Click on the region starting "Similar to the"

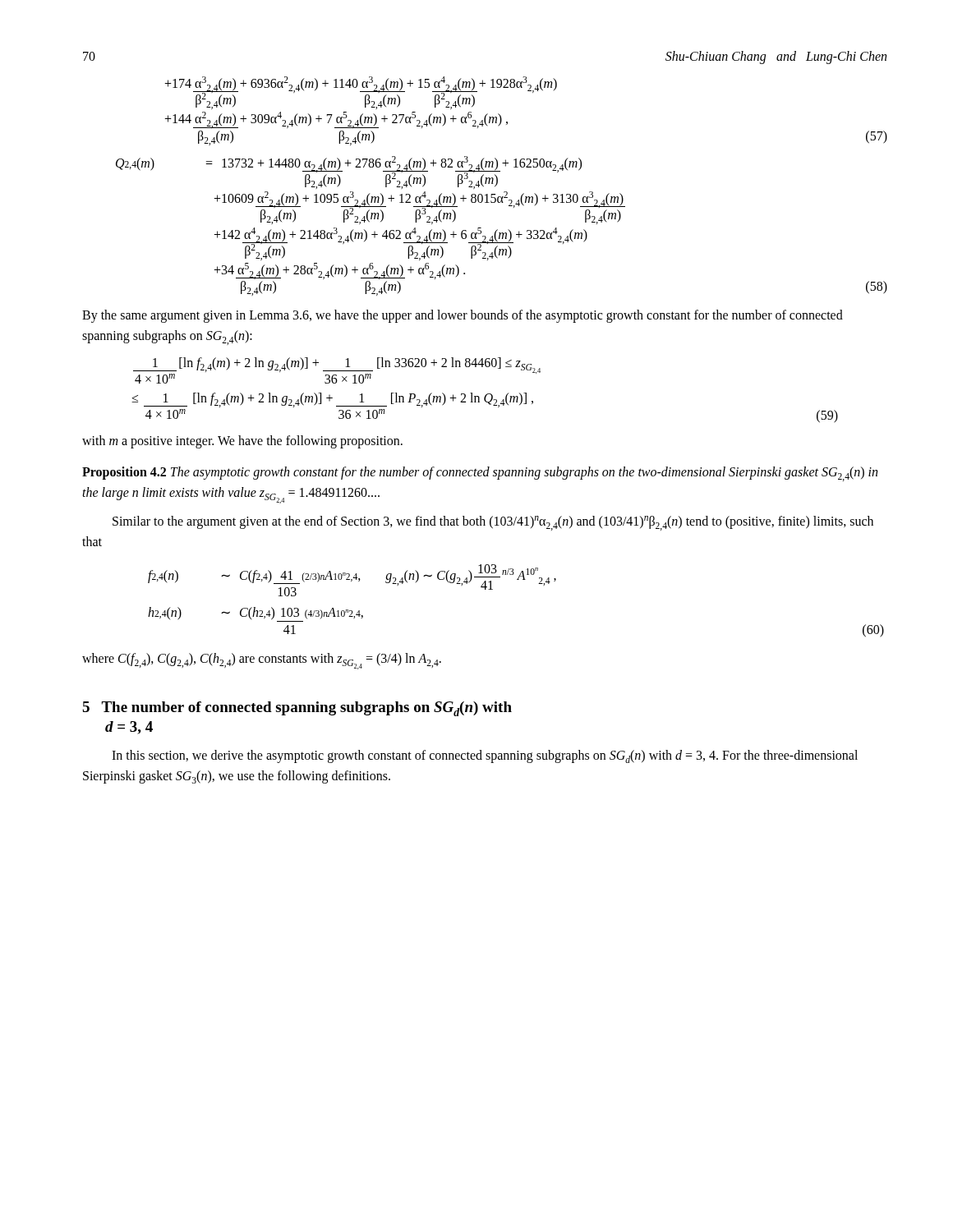pos(478,530)
